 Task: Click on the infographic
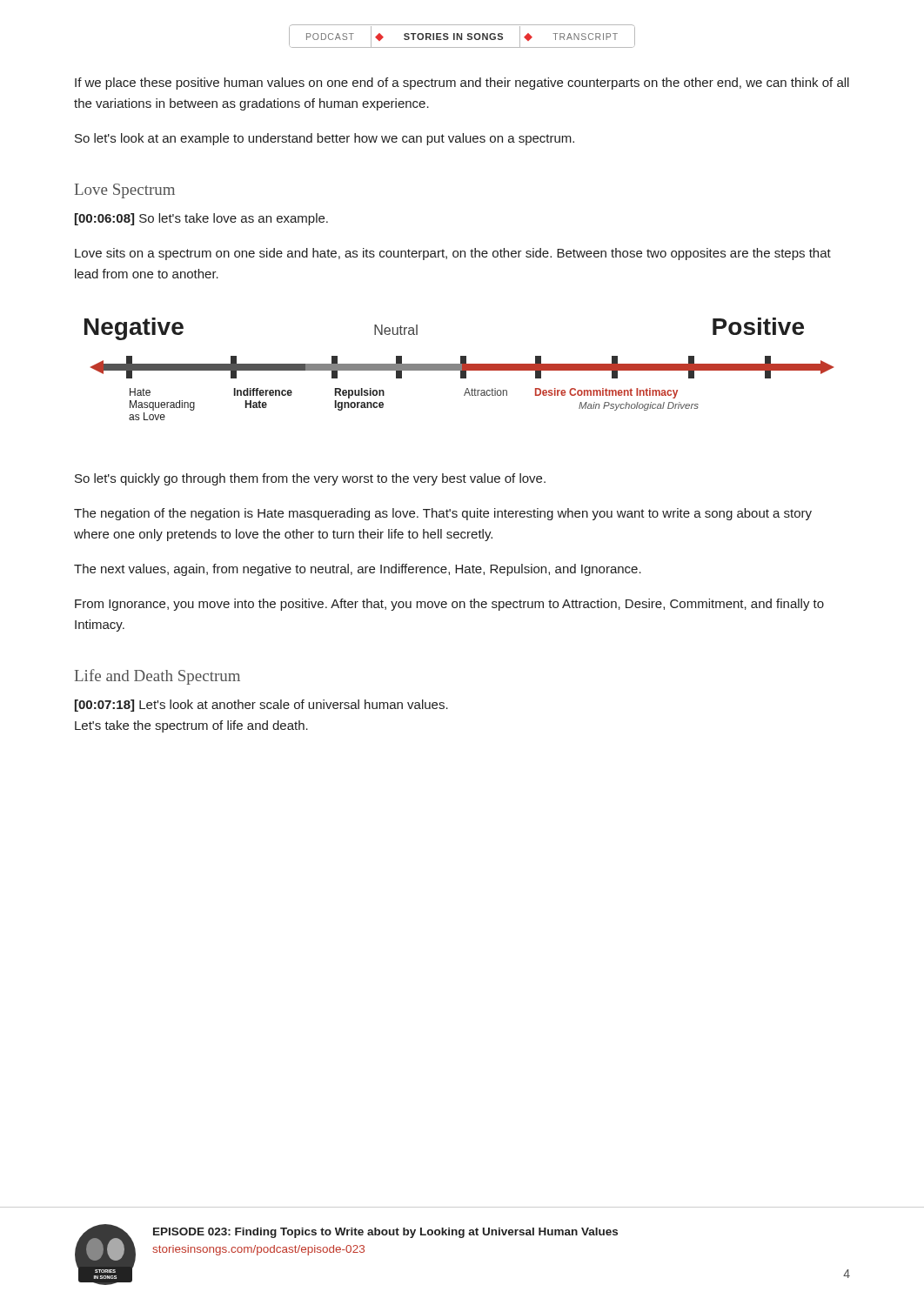tap(462, 382)
